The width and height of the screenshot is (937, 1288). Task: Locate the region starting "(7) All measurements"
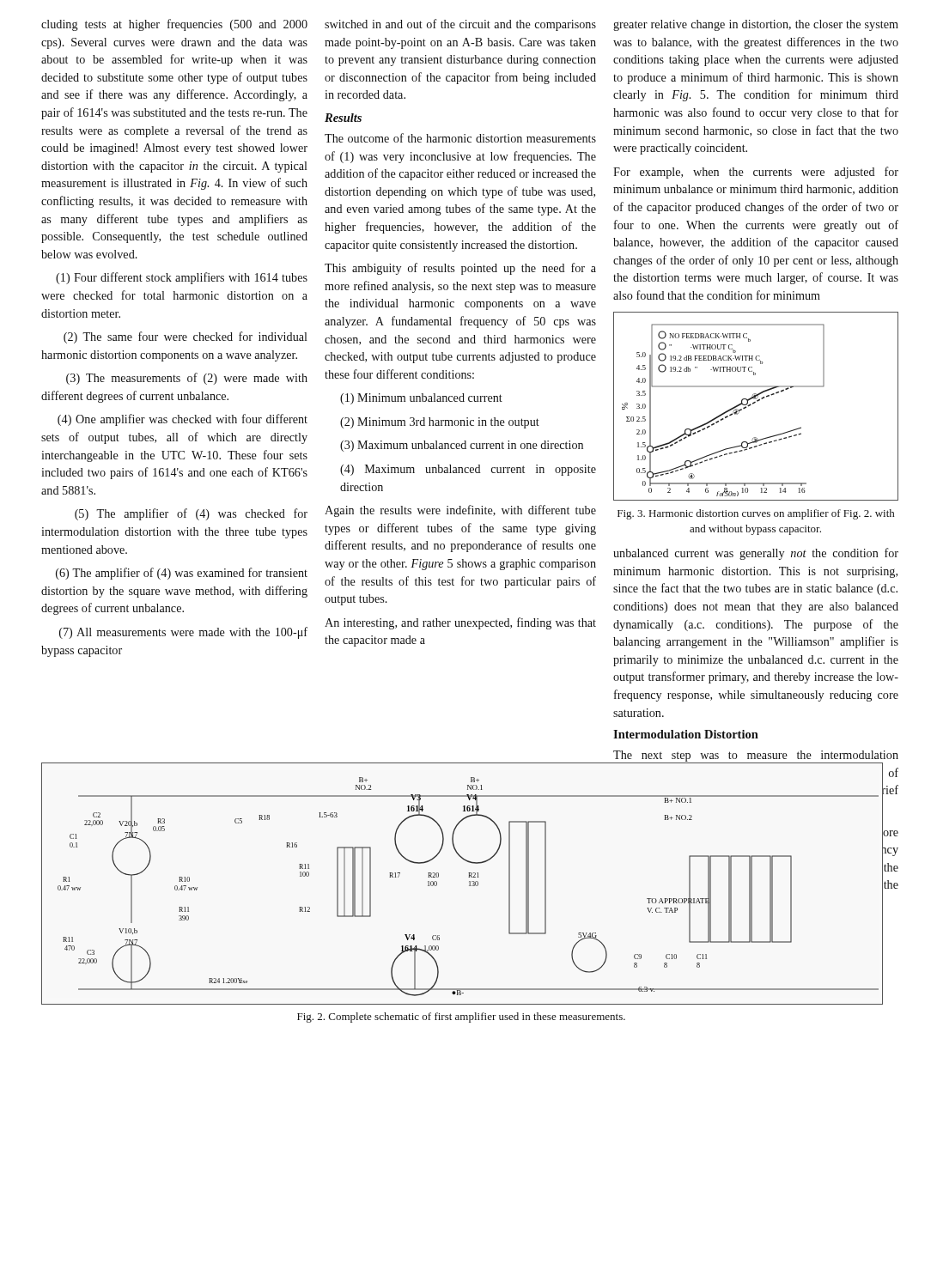click(174, 641)
